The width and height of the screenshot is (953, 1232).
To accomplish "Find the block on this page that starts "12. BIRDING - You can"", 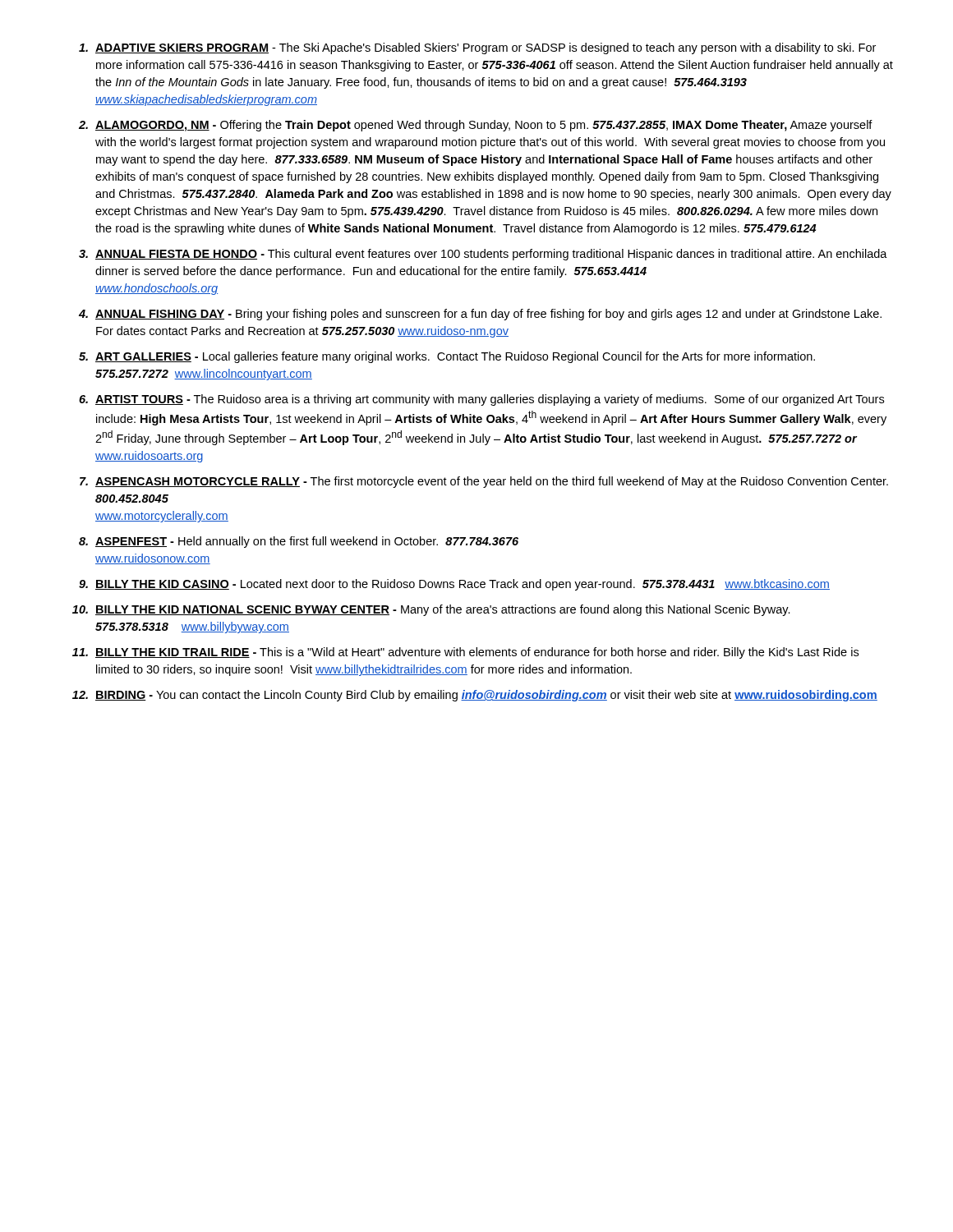I will (x=476, y=695).
